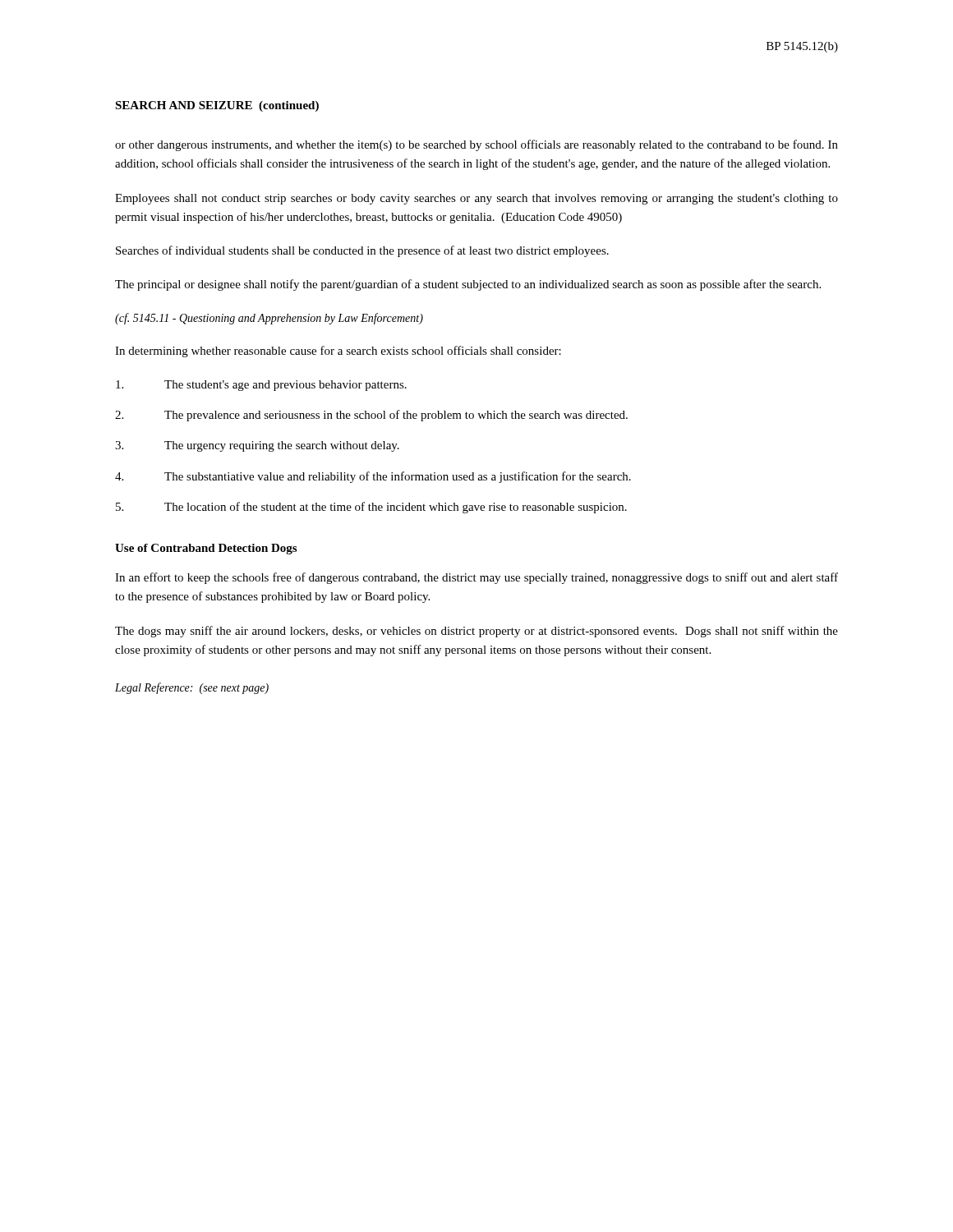
Task: Find the text block with the text "Employees shall not conduct strip searches or"
Action: [x=476, y=207]
